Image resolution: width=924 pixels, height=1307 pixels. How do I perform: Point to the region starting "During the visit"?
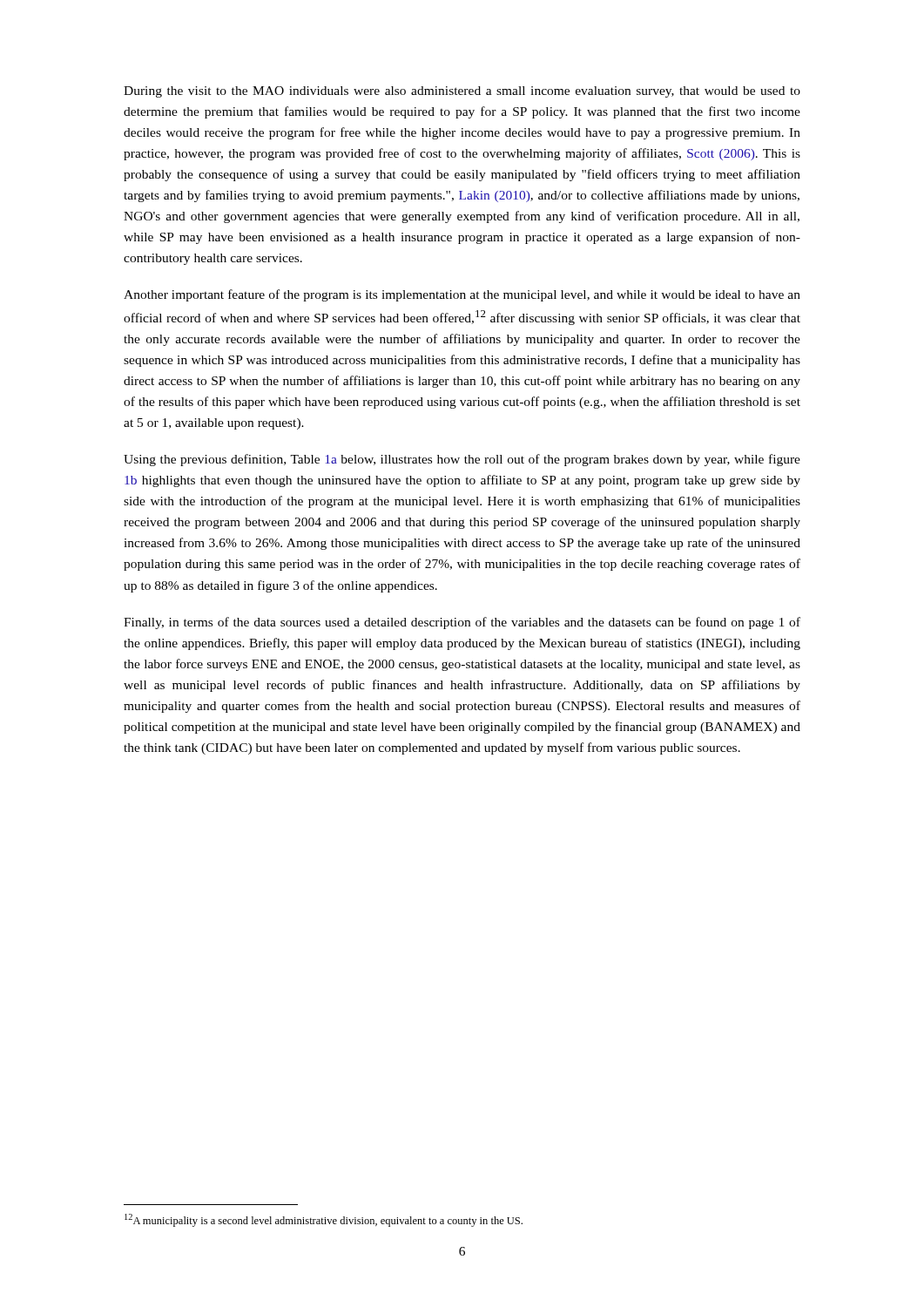coord(462,174)
